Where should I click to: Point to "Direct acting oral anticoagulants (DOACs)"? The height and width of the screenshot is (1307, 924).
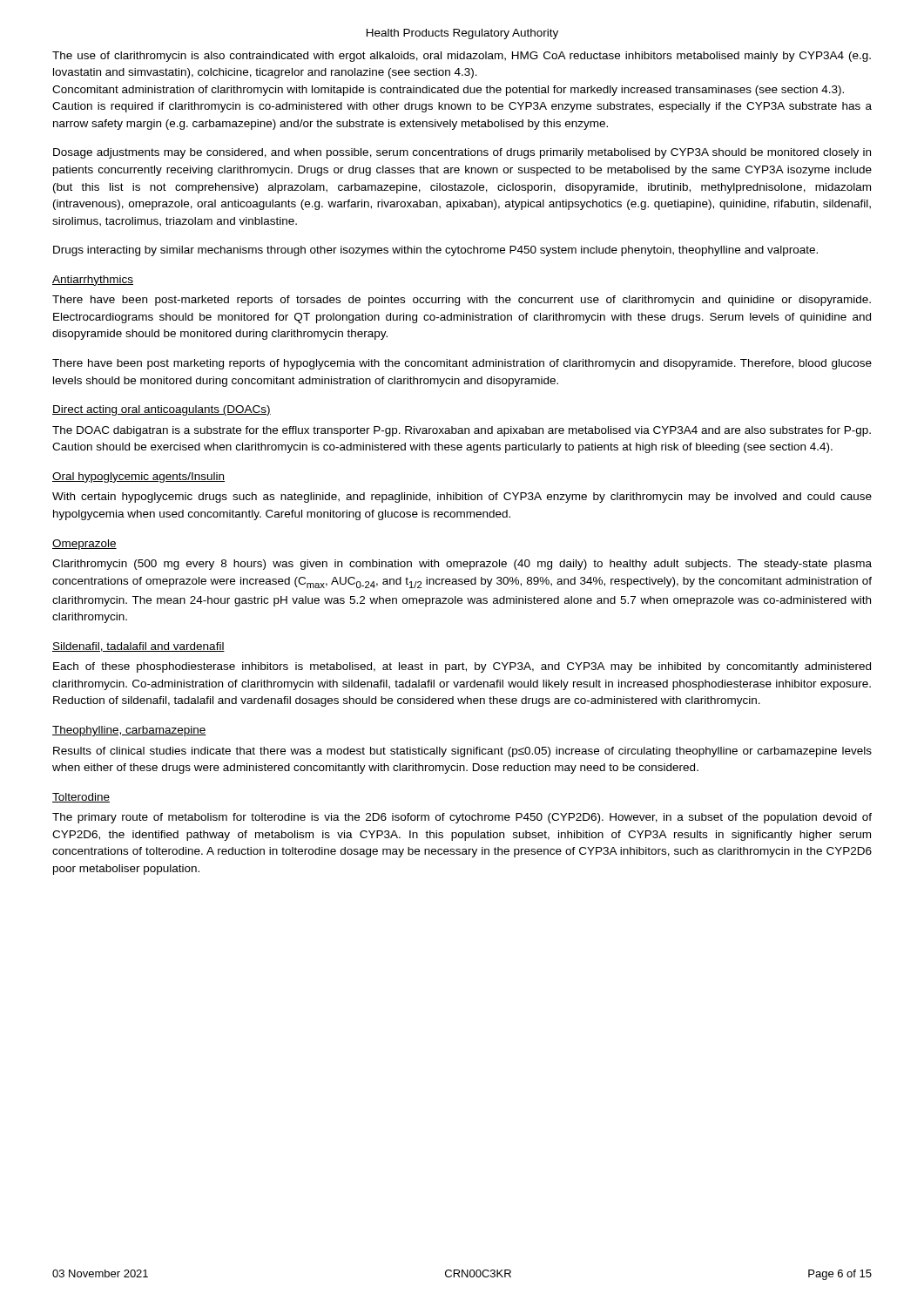[161, 409]
